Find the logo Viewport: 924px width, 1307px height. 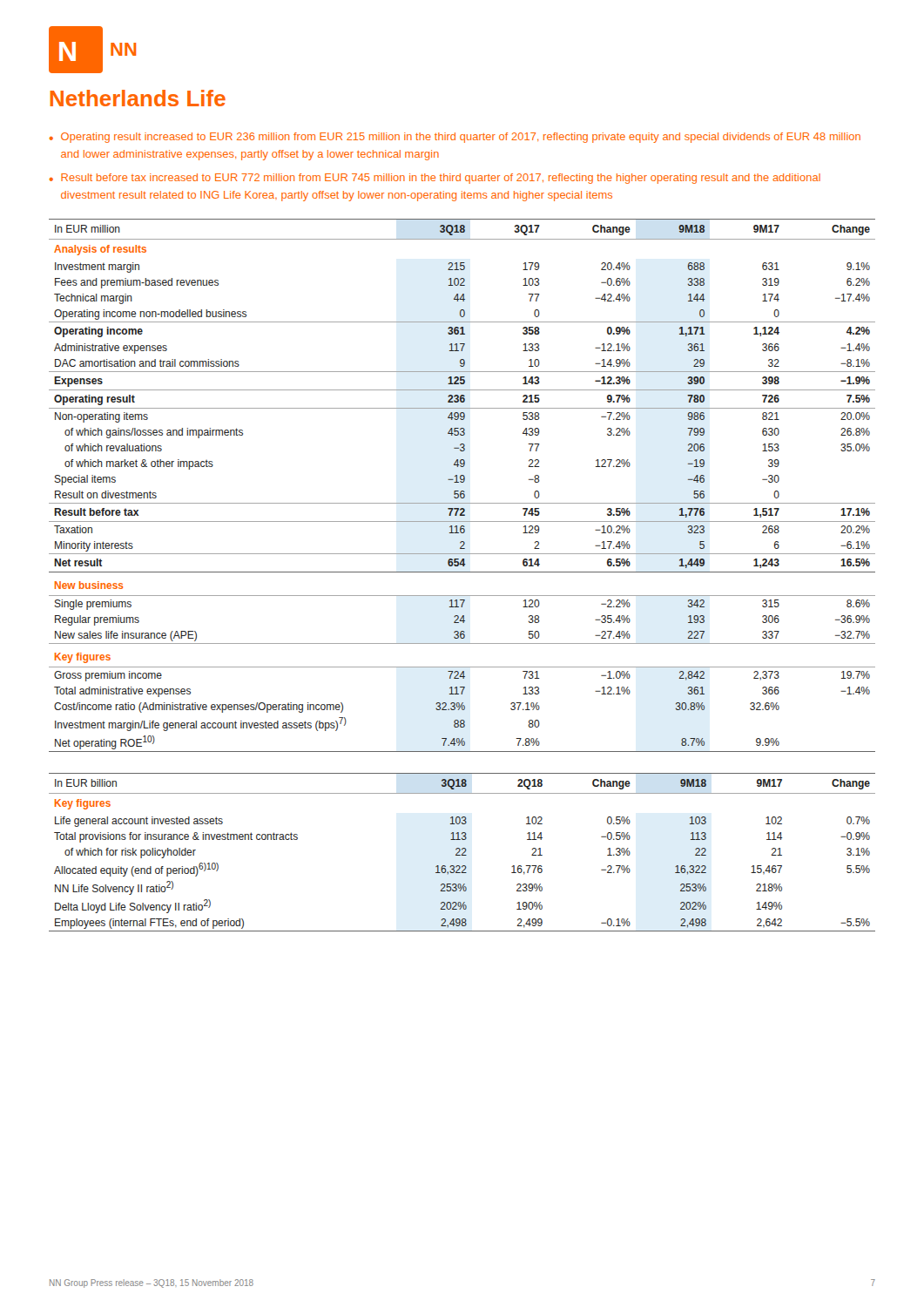click(462, 37)
